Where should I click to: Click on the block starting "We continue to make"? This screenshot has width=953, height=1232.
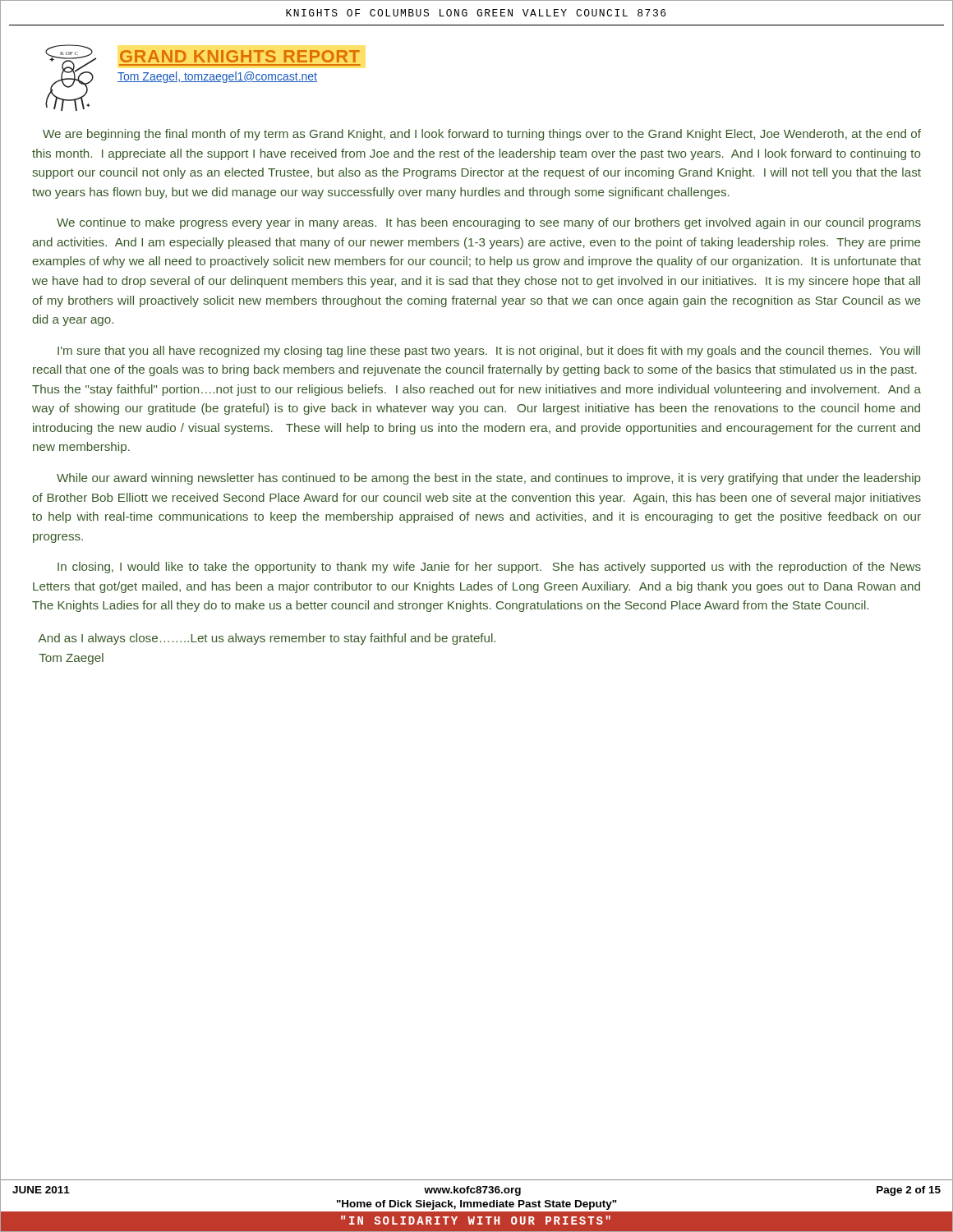(x=476, y=271)
